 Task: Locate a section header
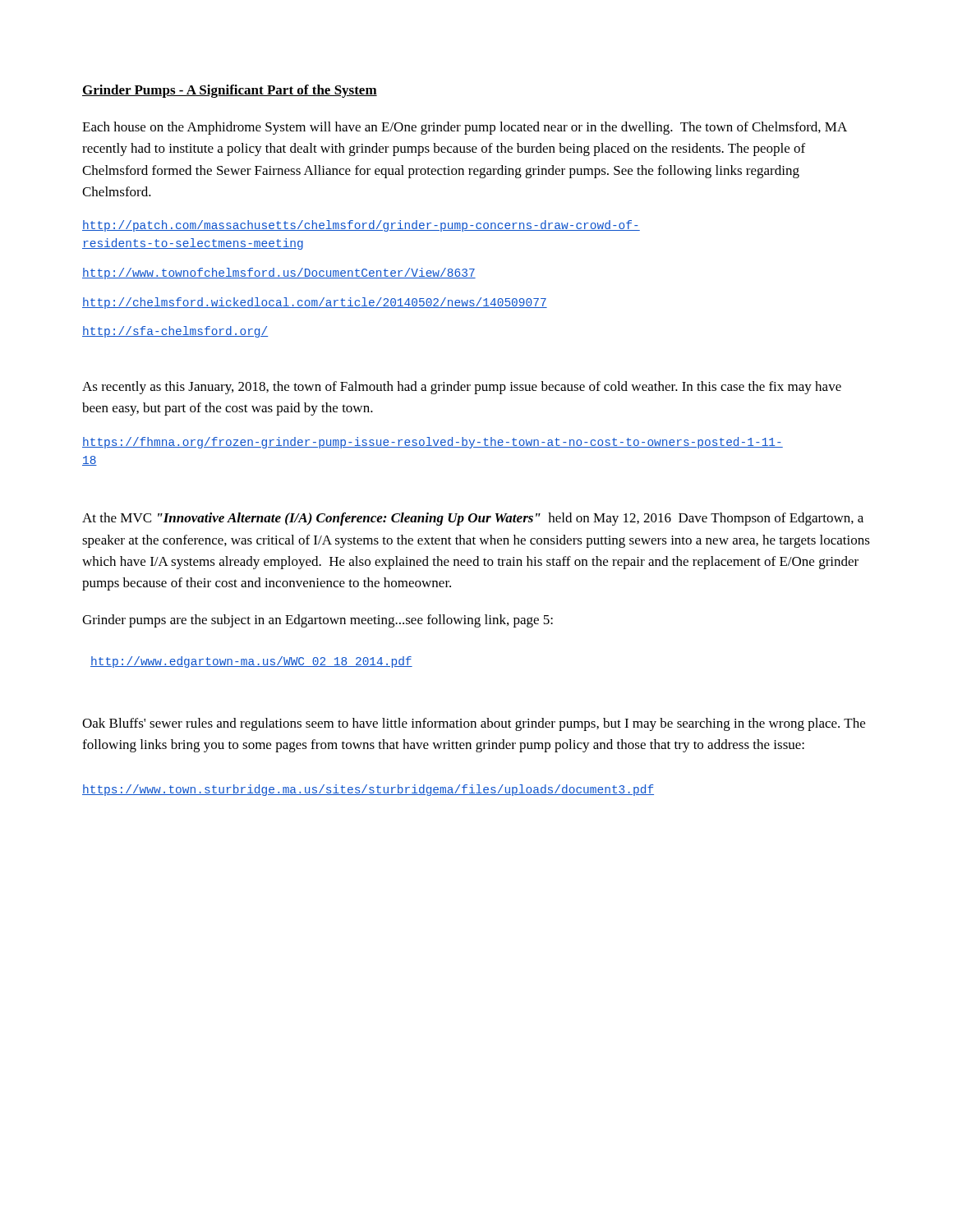[229, 90]
